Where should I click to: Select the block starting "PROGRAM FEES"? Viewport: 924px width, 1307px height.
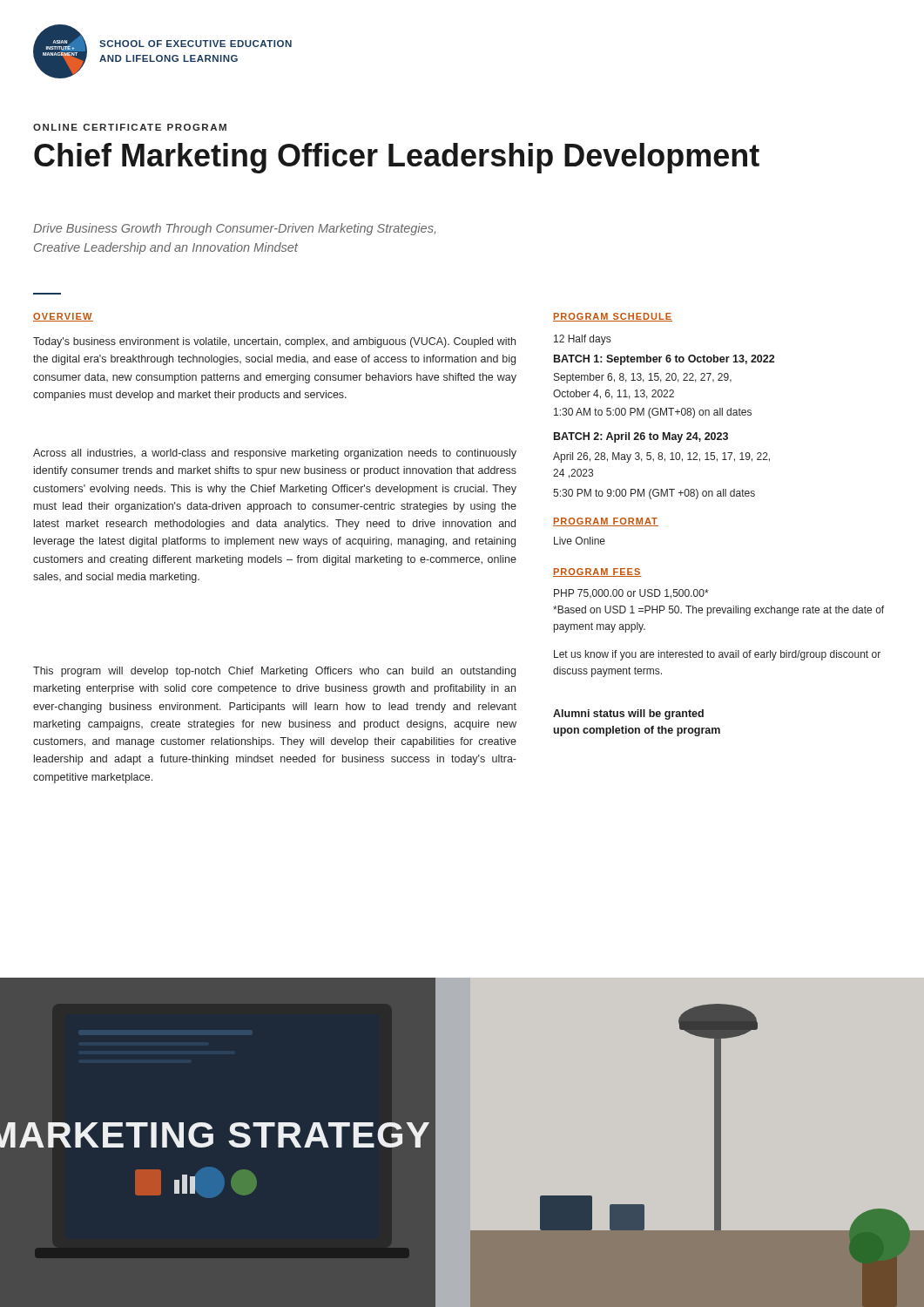point(597,572)
